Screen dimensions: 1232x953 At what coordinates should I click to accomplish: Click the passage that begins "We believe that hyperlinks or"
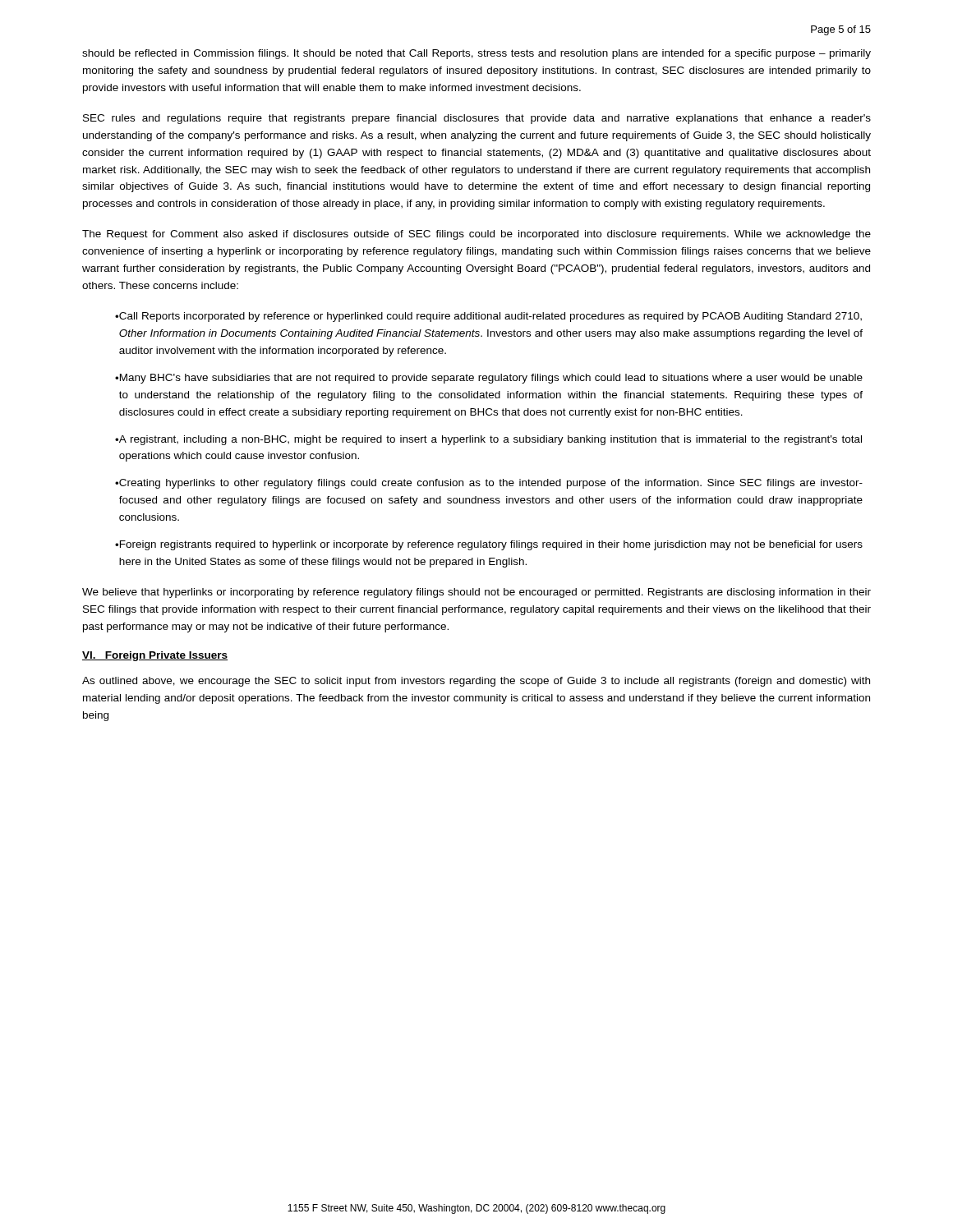pos(476,609)
